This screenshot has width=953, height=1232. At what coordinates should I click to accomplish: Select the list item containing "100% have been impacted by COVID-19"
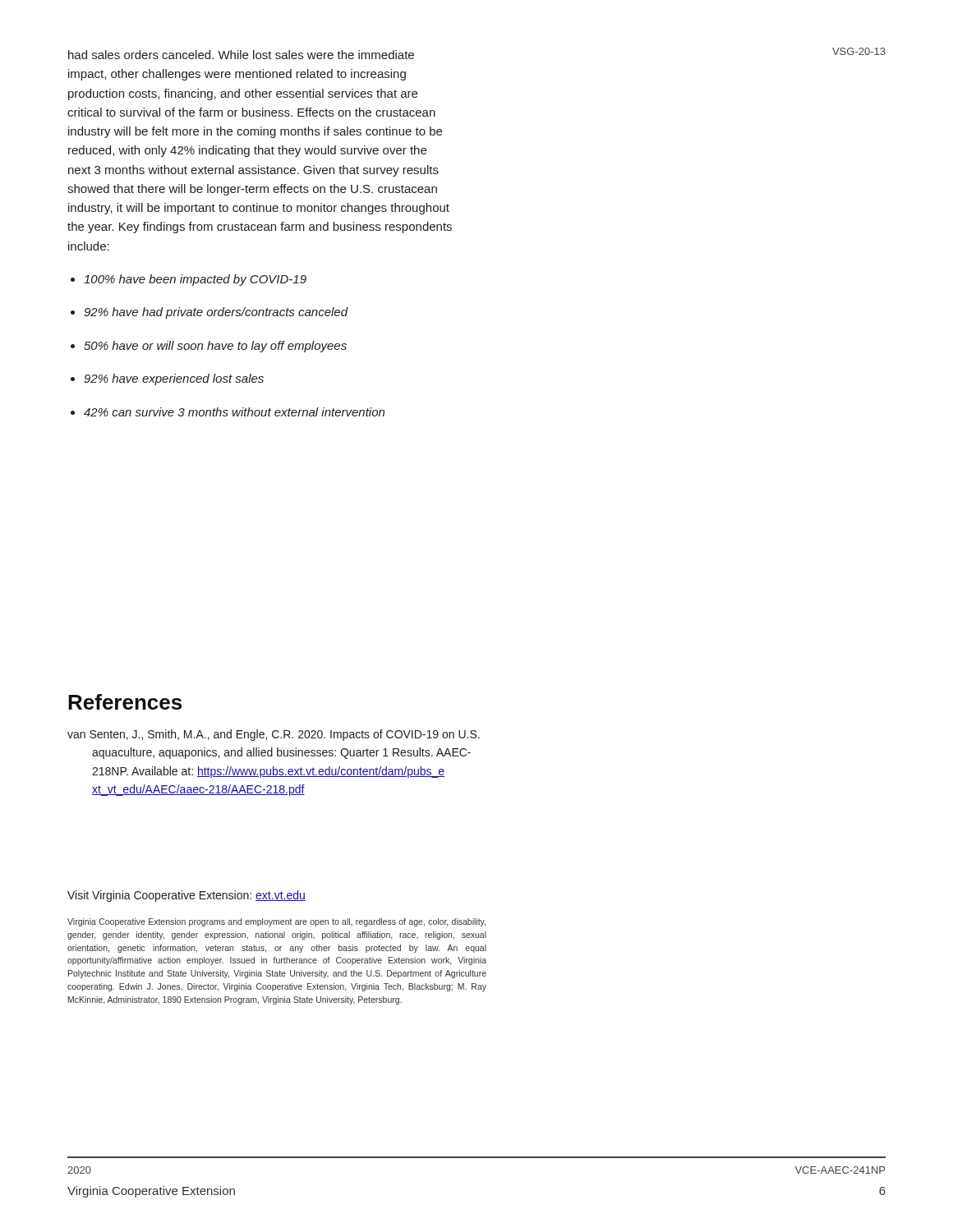[x=195, y=279]
